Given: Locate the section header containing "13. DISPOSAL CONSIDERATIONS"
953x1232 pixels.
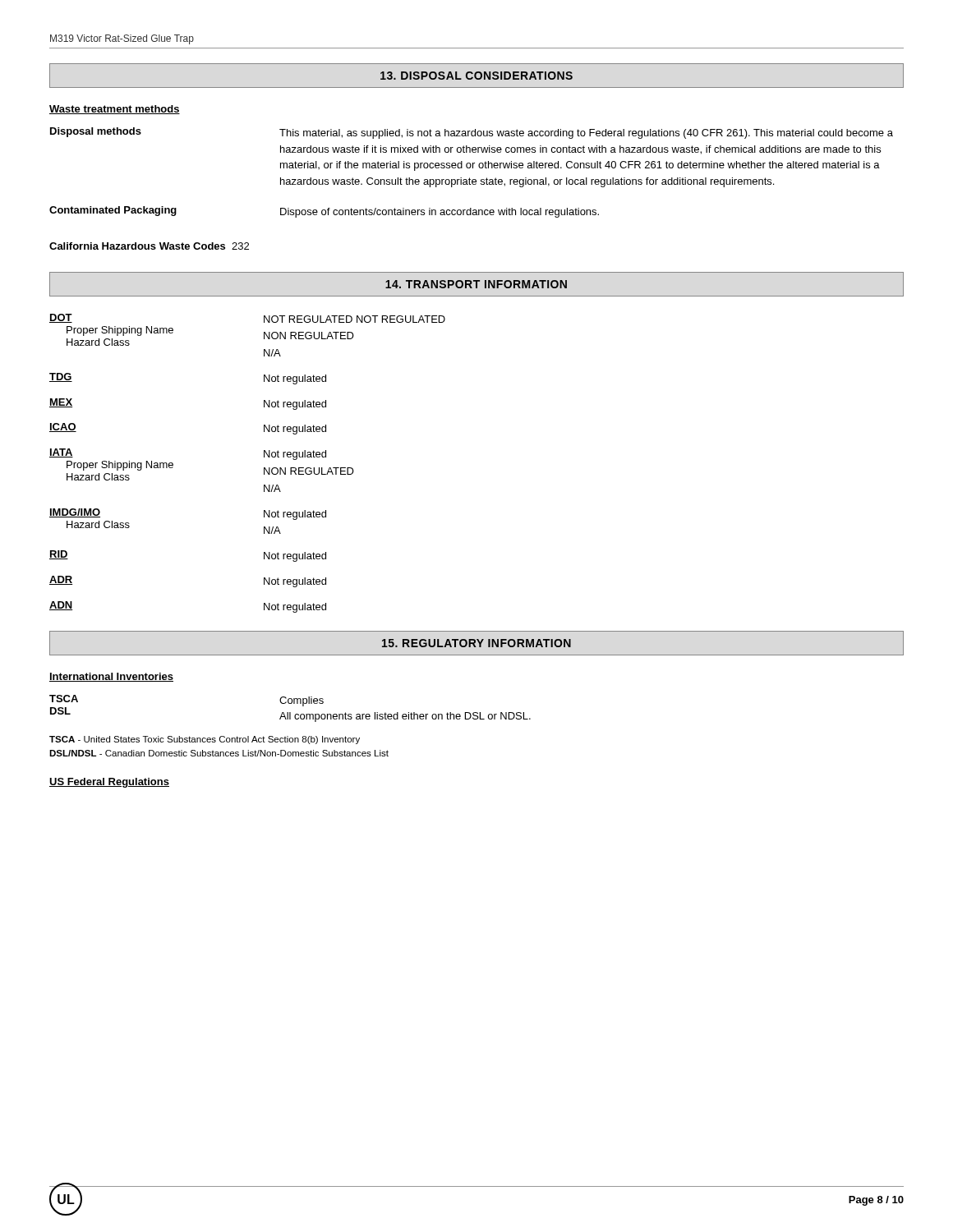Looking at the screenshot, I should point(476,76).
